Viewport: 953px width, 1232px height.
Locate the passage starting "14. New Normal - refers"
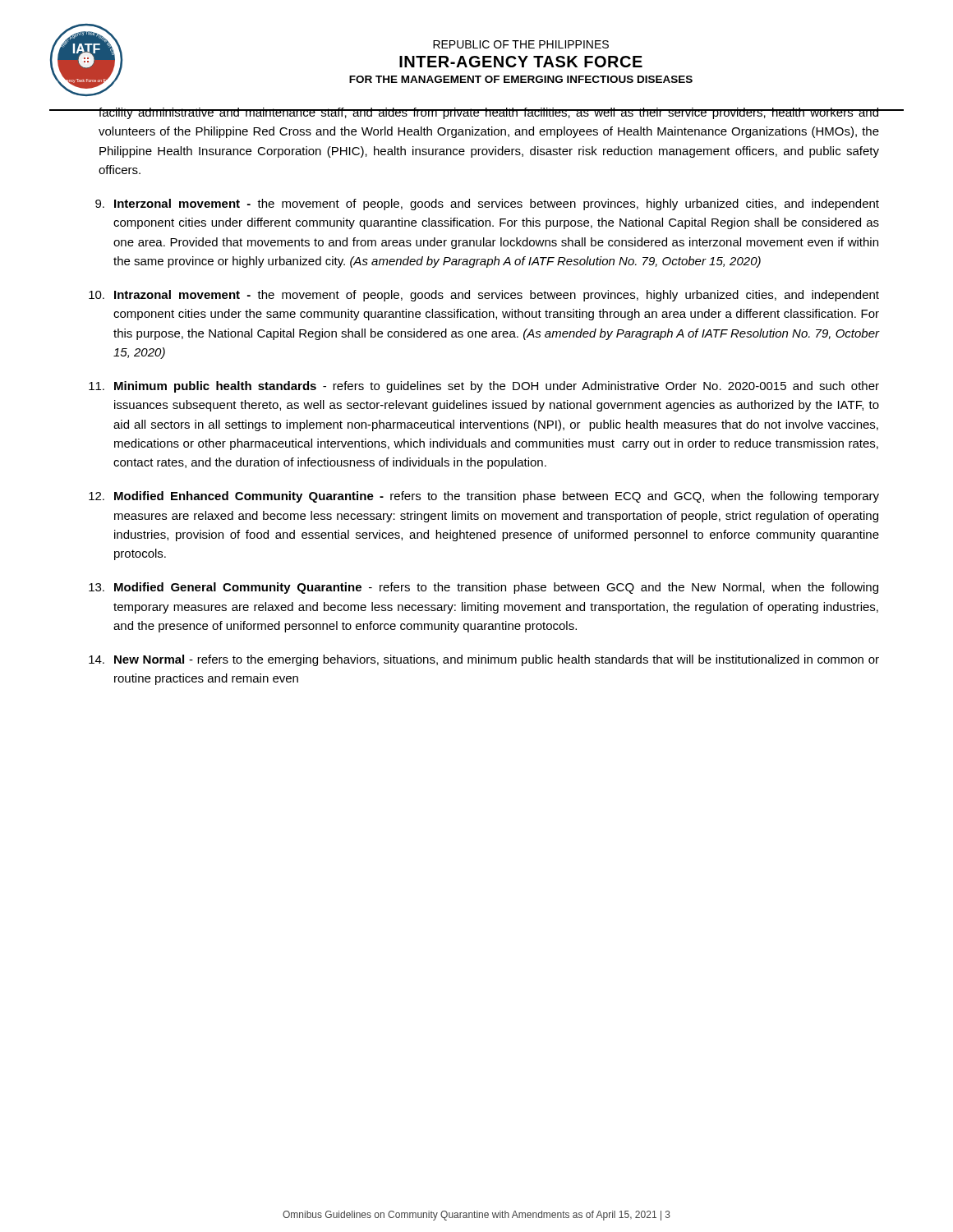(x=476, y=669)
